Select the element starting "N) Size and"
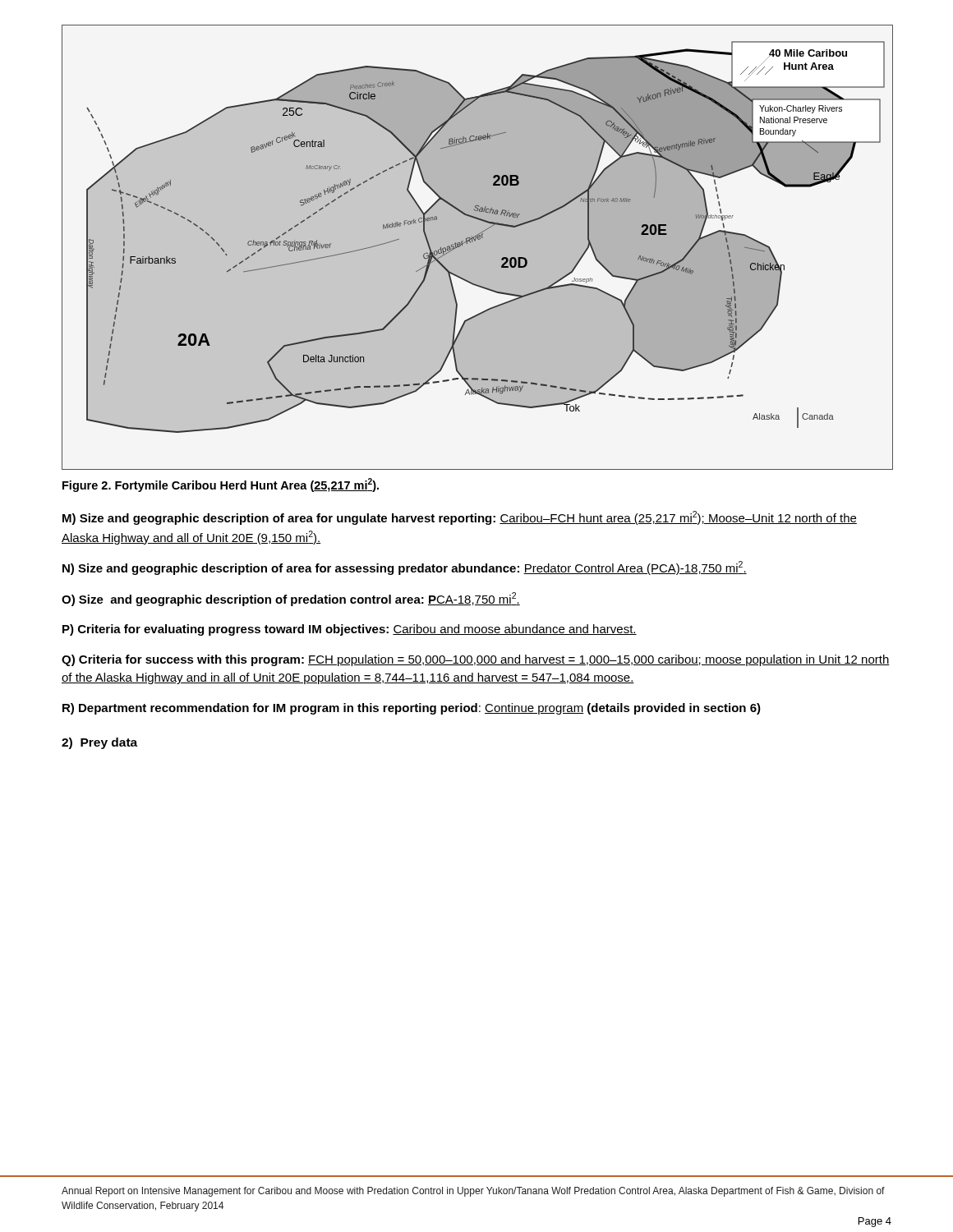Screen dimensions: 1232x953 click(x=476, y=568)
